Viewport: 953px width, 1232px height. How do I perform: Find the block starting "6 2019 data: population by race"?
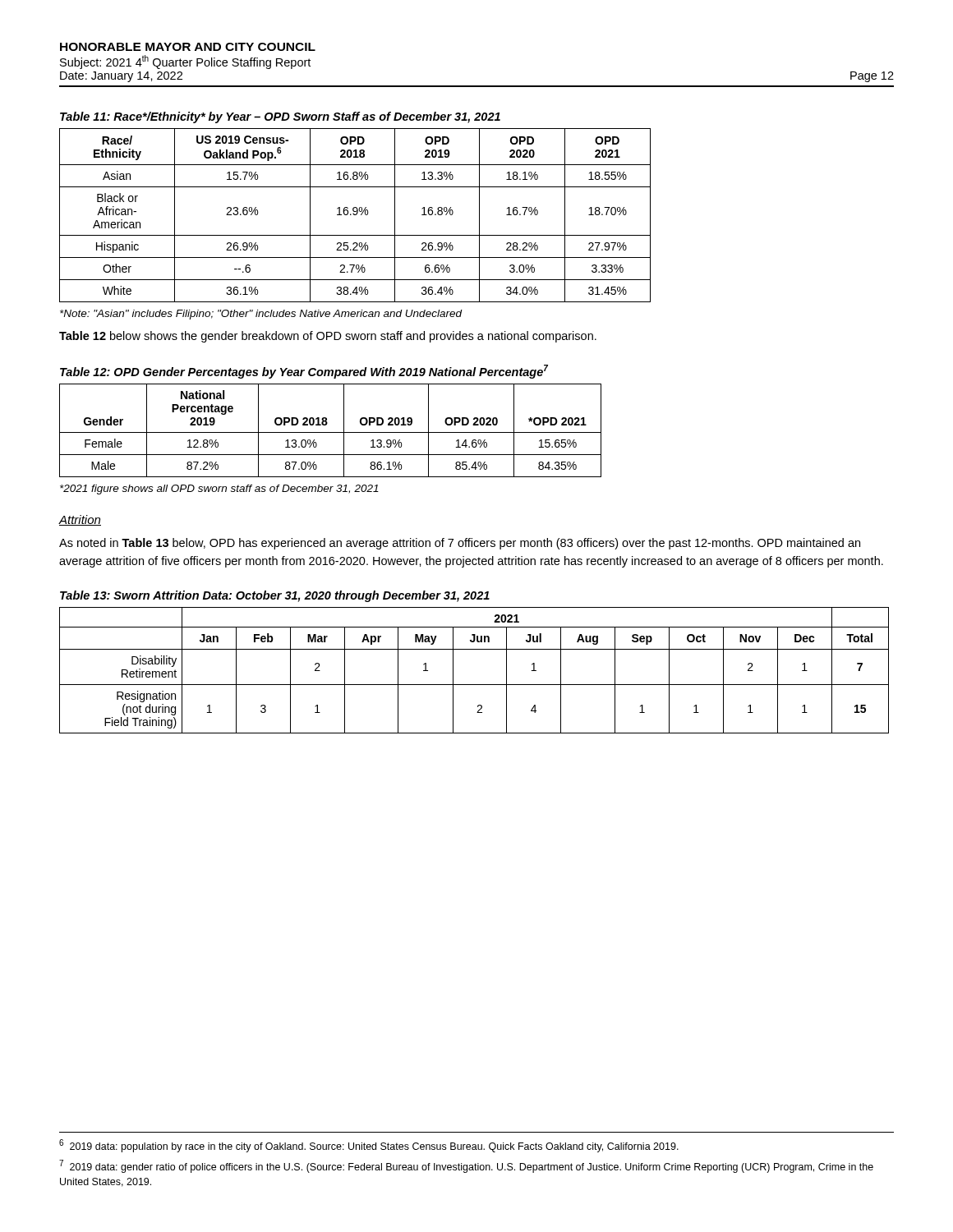pyautogui.click(x=369, y=1146)
